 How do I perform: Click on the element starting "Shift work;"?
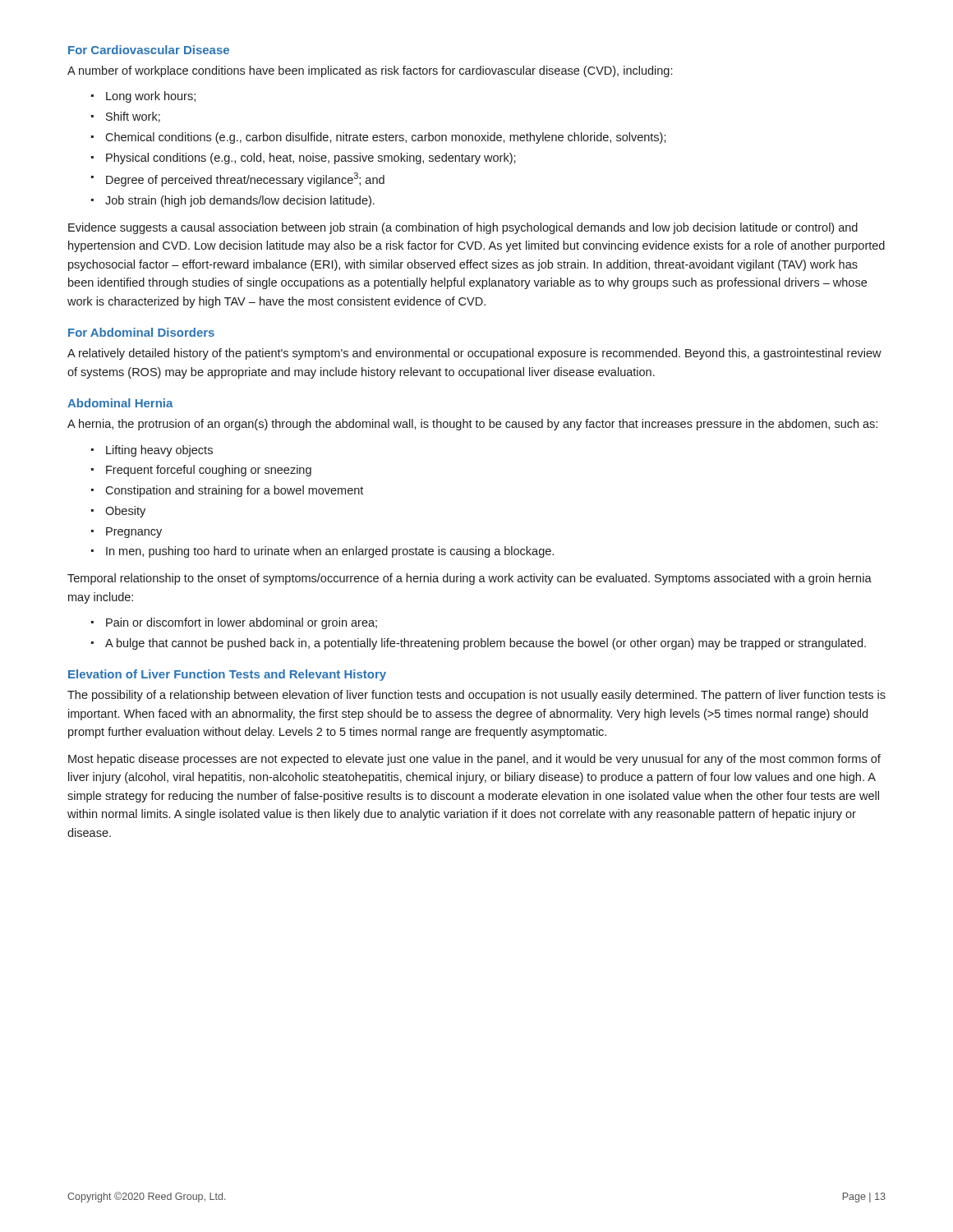[x=126, y=117]
